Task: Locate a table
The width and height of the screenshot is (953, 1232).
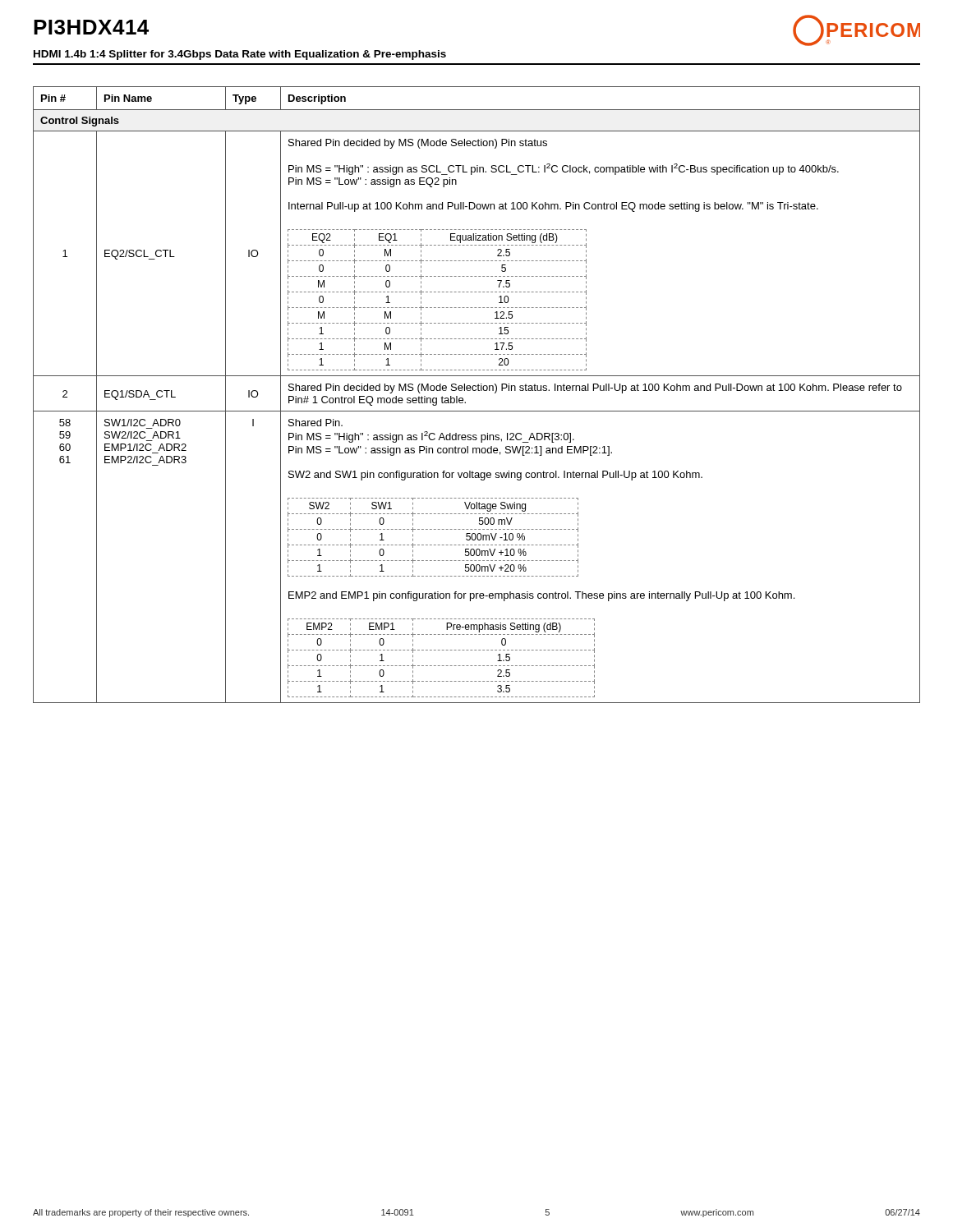Action: point(476,394)
